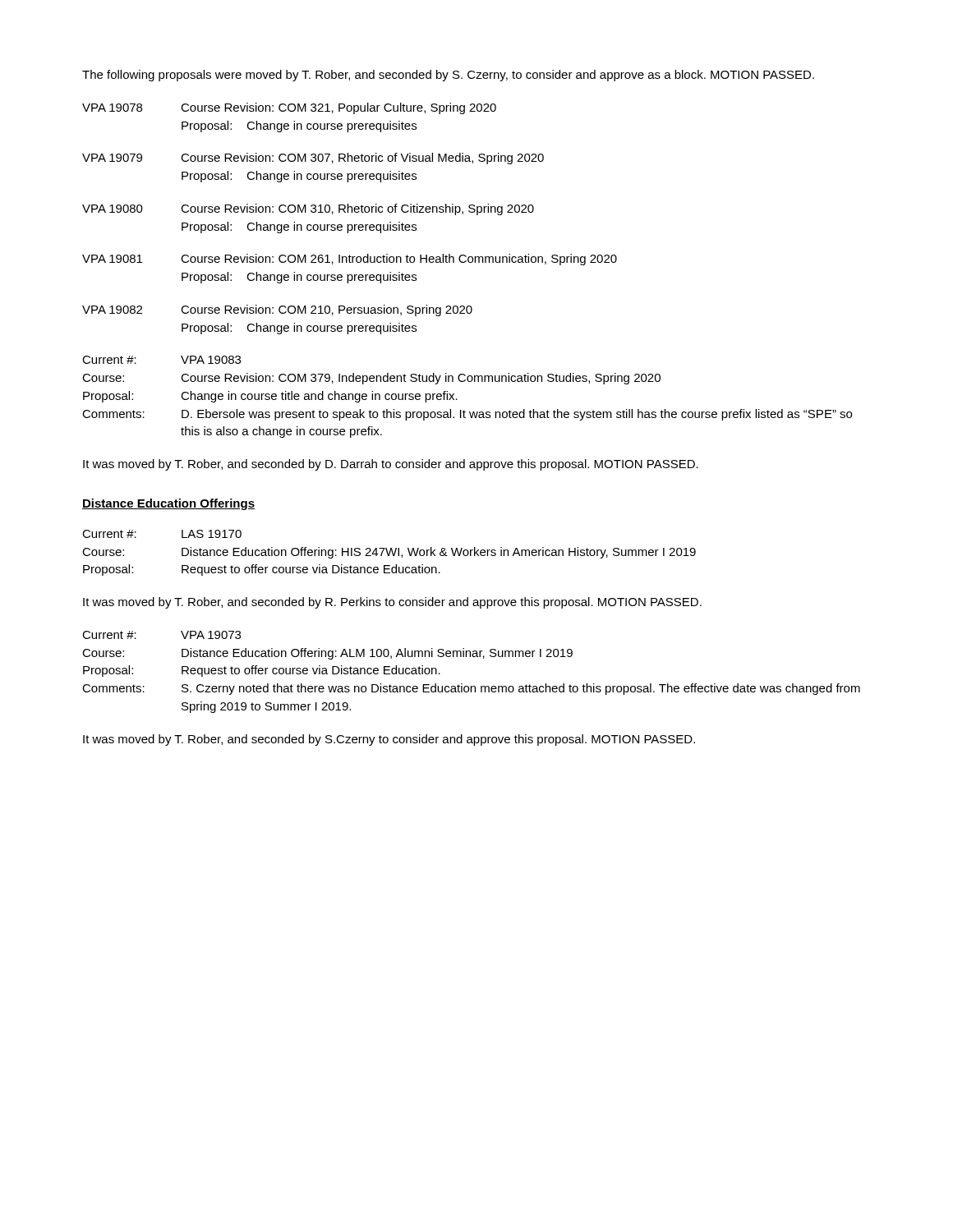This screenshot has height=1232, width=953.
Task: Where is the passage that starts "VPA 19078 Course Revision:"?
Action: pyautogui.click(x=476, y=116)
